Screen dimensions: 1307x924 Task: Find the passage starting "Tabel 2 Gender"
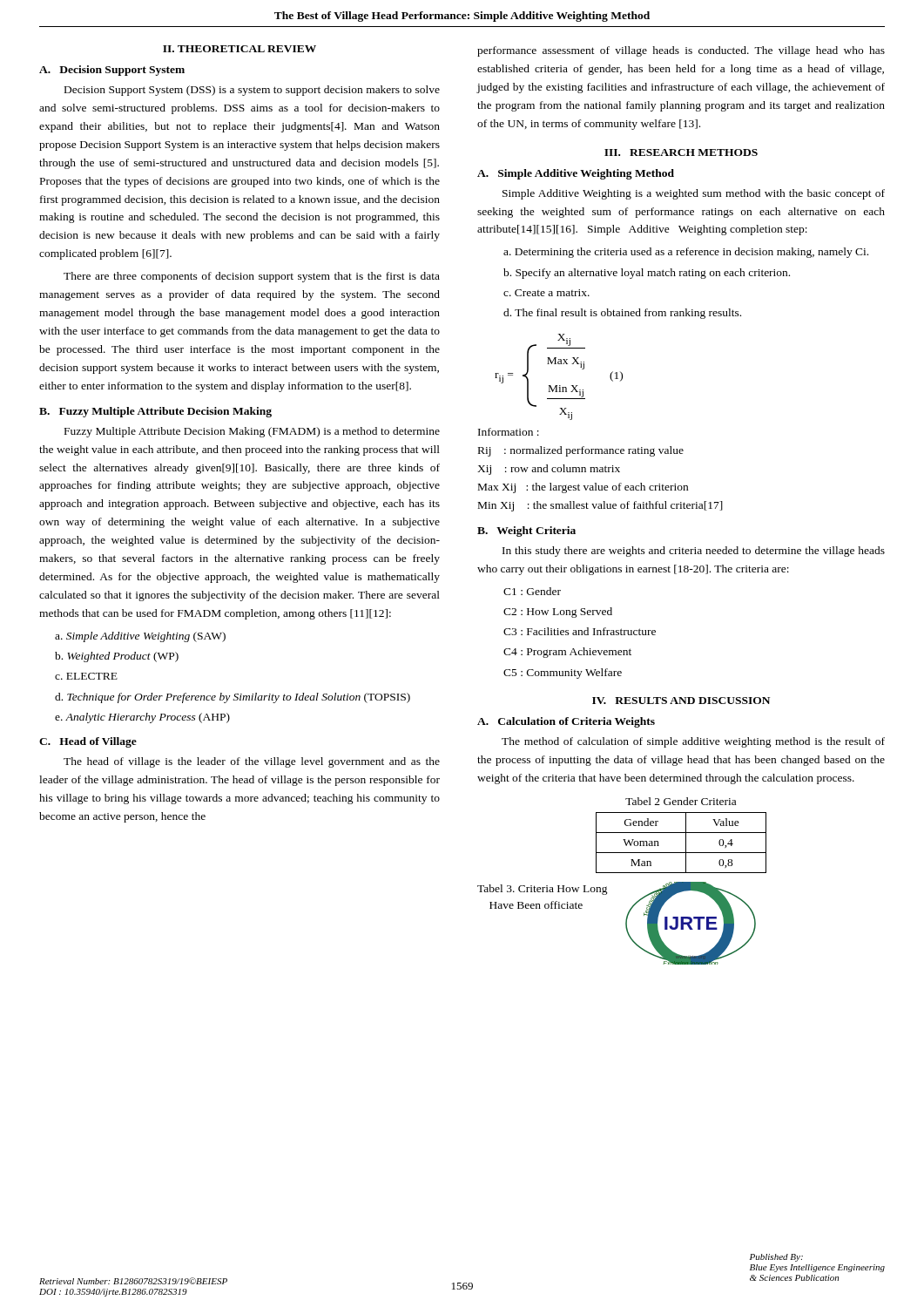point(681,801)
